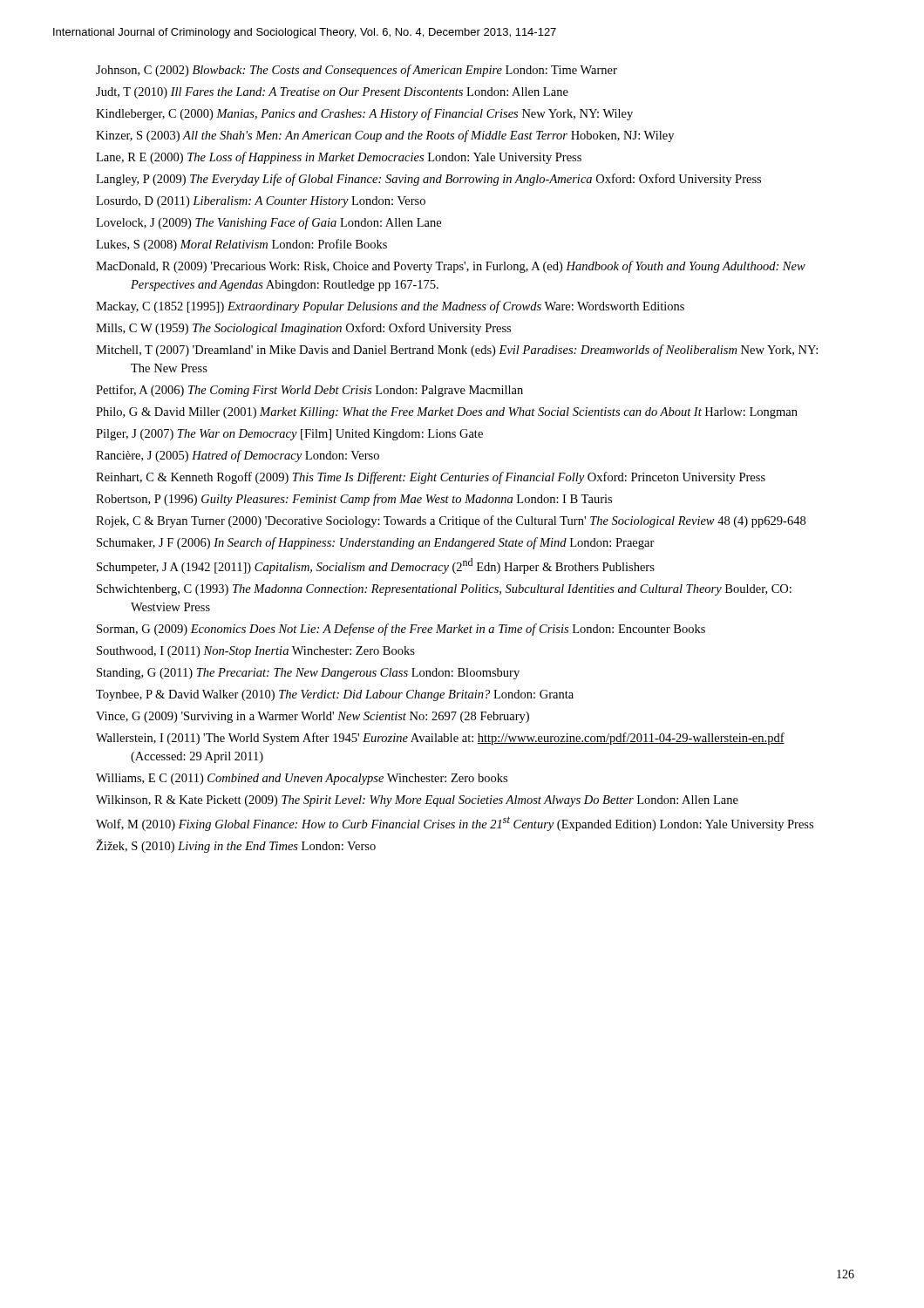Select the passage starting "Judt, T (2010) Ill Fares the Land: A"
This screenshot has width=924, height=1308.
[x=332, y=92]
